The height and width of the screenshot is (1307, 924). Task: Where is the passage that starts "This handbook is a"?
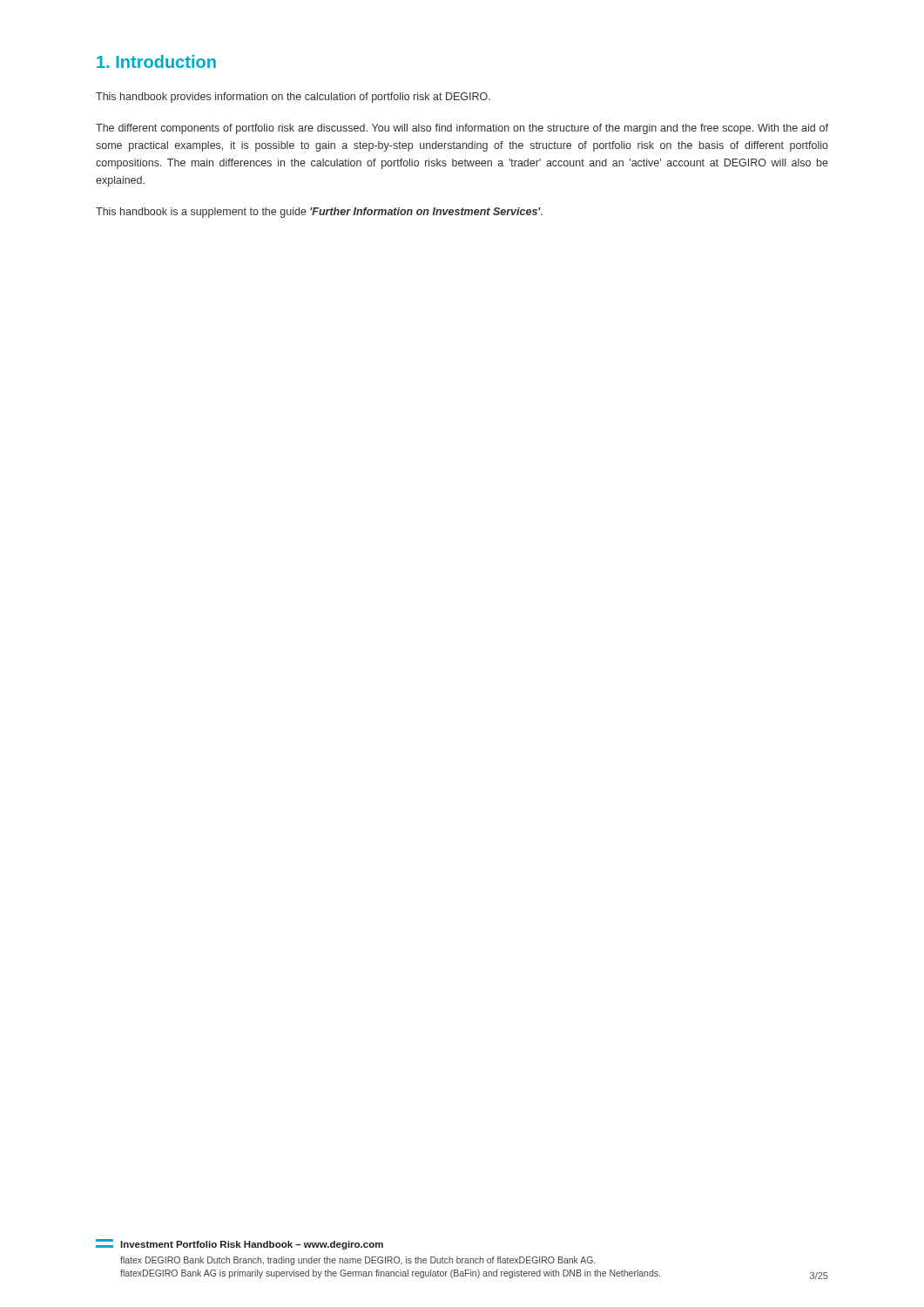pos(320,212)
